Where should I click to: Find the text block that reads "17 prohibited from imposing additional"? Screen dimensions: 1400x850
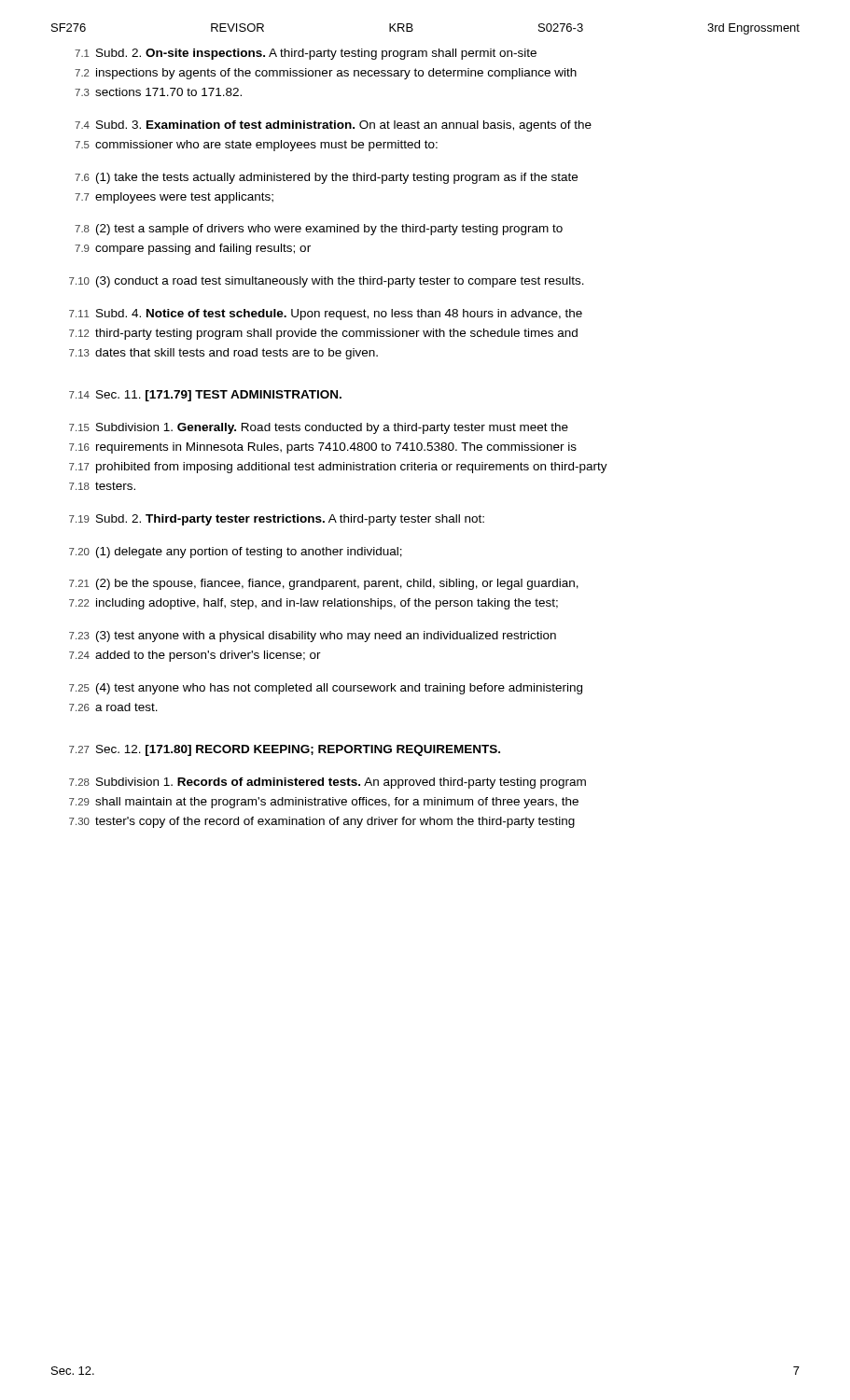coord(425,467)
